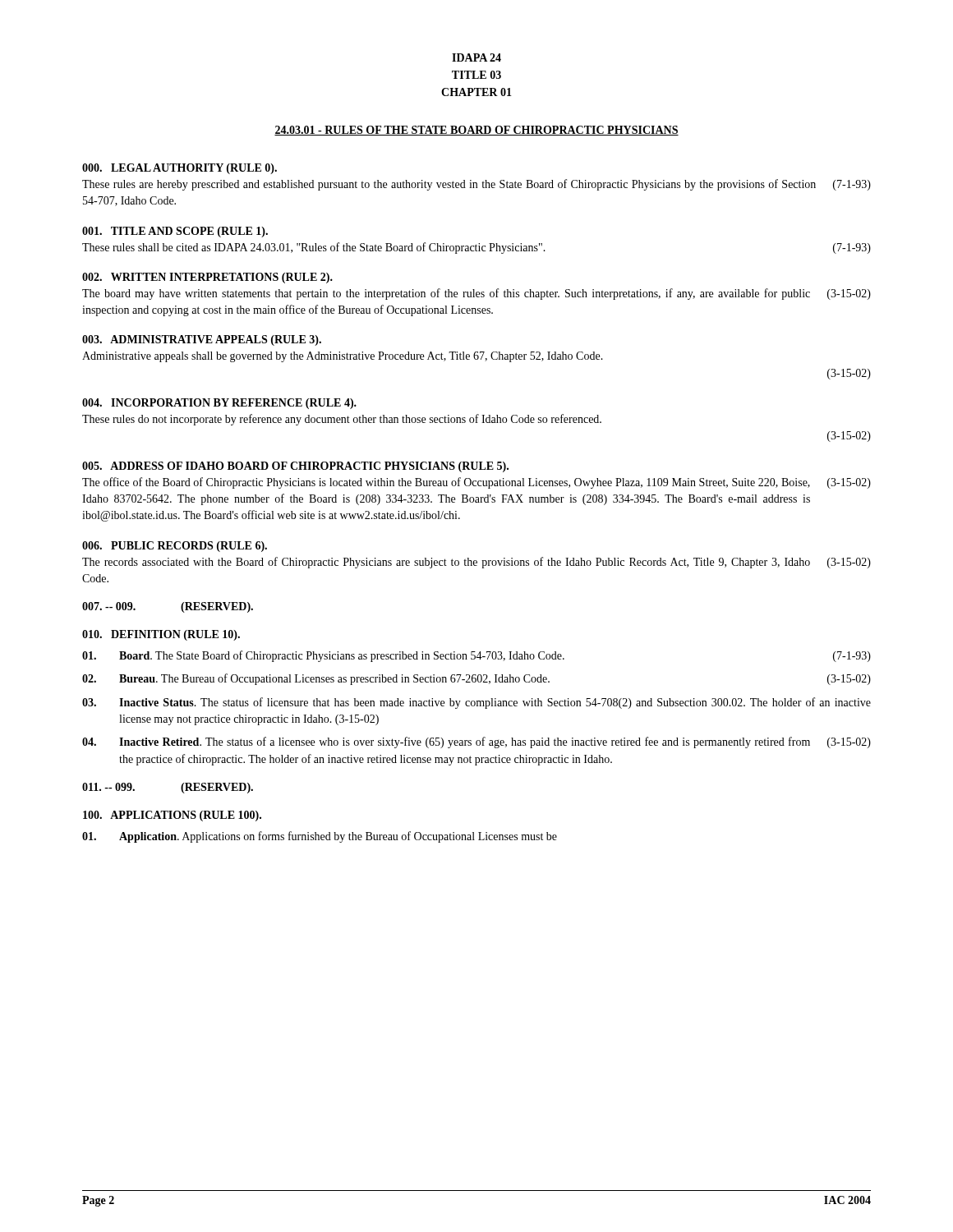Point to the block beginning "01. Application. Applications"

(476, 837)
